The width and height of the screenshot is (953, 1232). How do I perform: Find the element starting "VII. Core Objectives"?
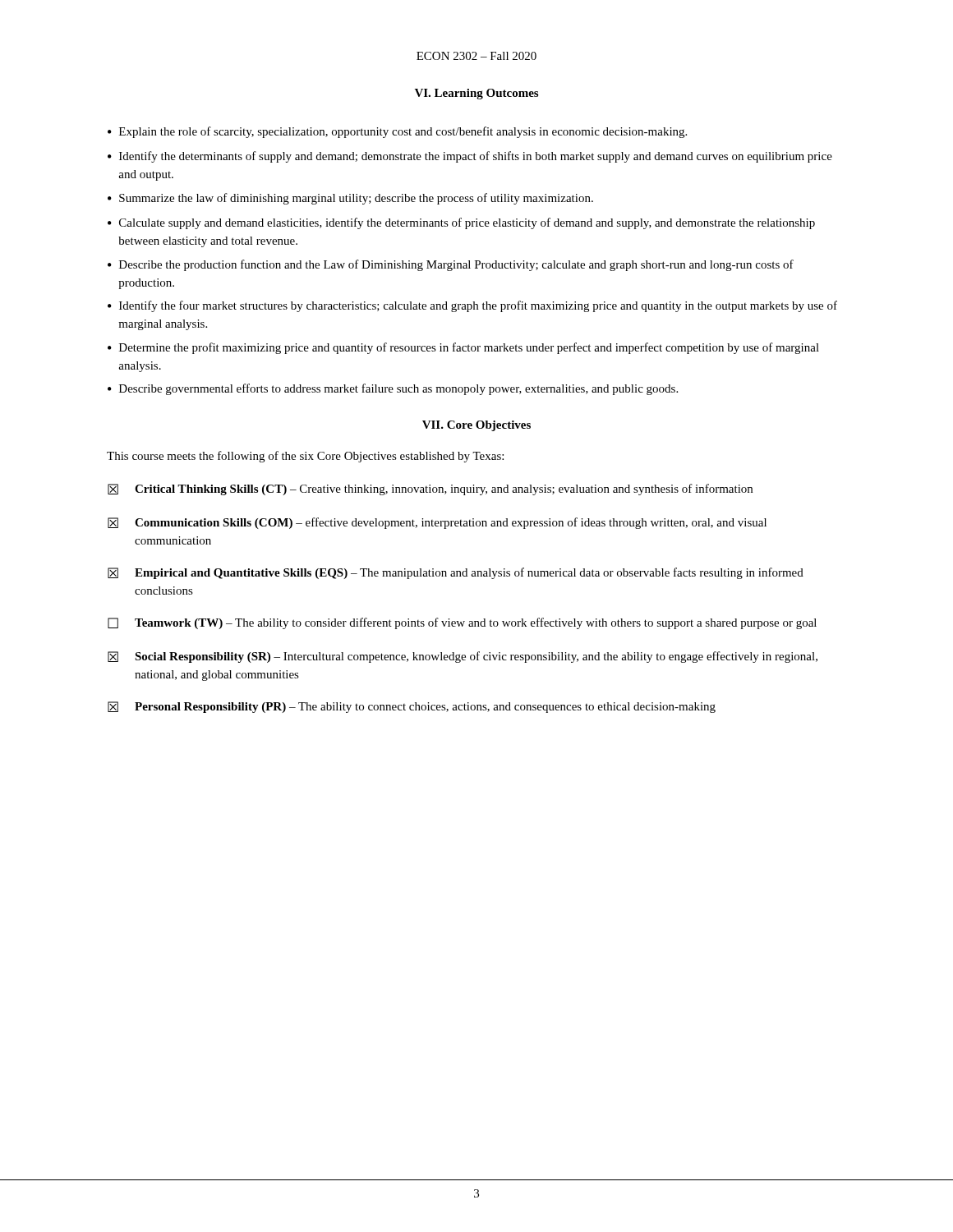coord(476,424)
